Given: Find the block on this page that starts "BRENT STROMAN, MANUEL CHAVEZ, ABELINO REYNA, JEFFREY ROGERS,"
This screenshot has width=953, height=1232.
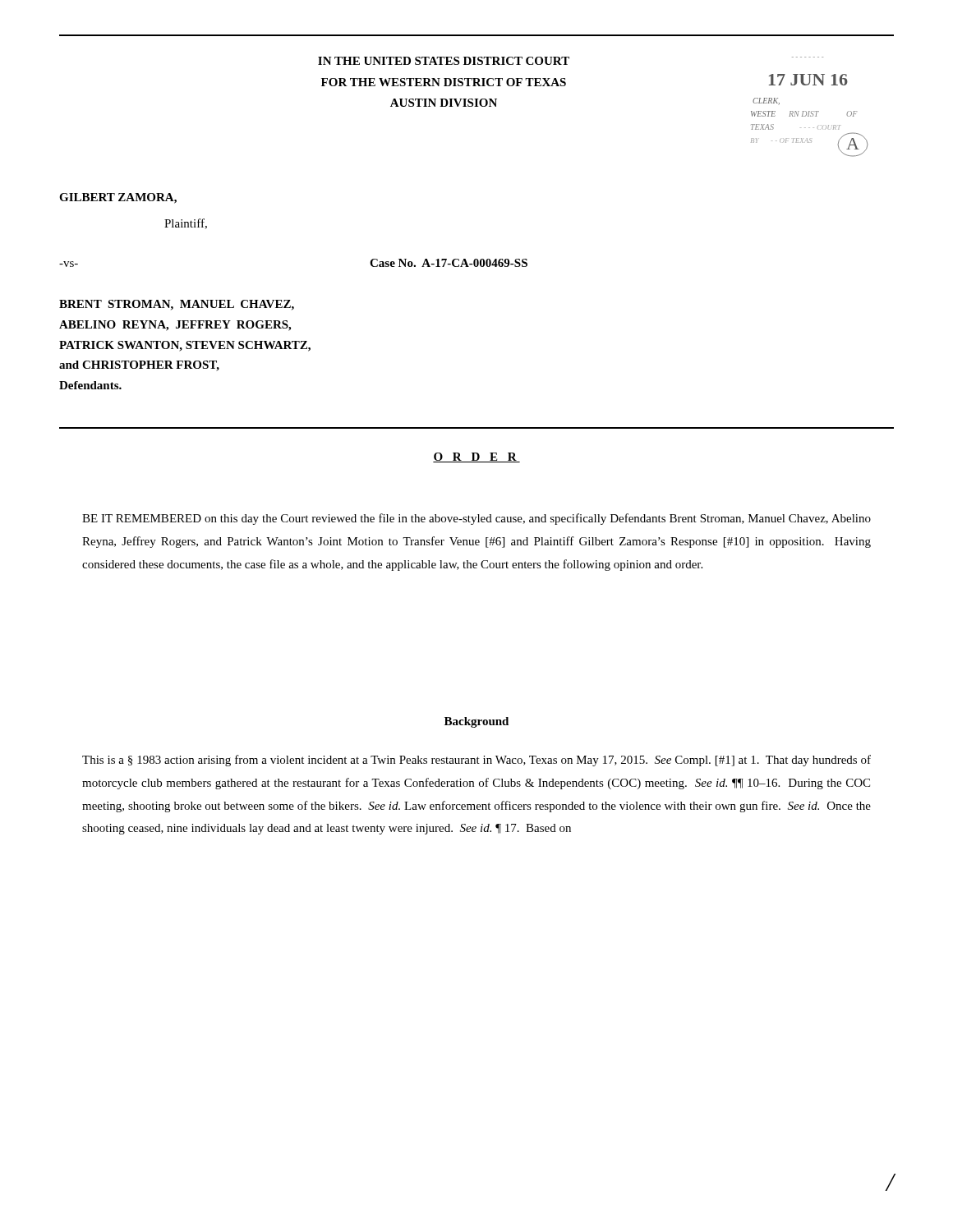Looking at the screenshot, I should pyautogui.click(x=185, y=346).
